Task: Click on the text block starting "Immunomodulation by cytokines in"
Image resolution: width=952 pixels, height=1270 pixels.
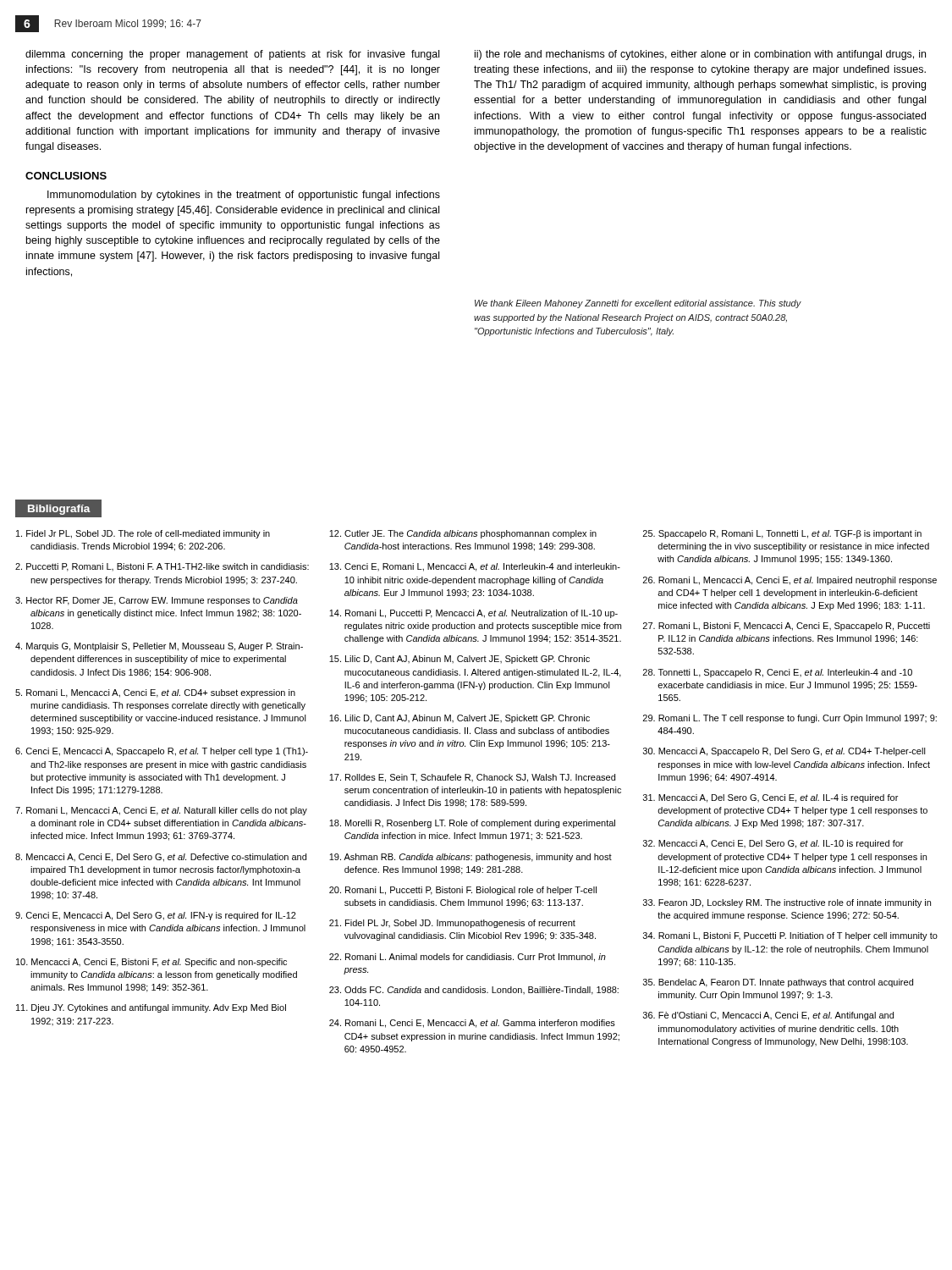Action: click(x=233, y=233)
